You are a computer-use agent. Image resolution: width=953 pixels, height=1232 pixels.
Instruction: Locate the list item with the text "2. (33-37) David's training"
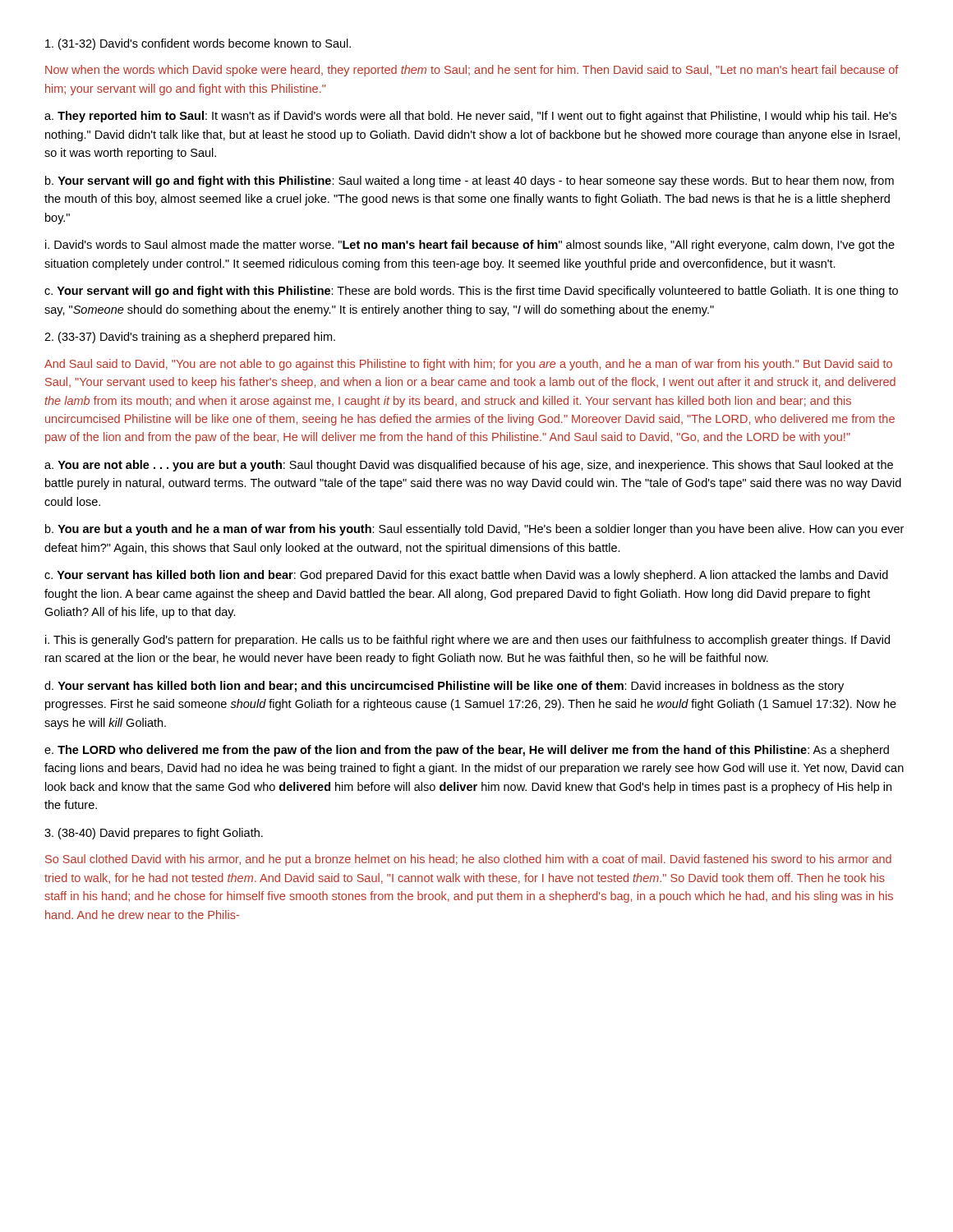point(190,337)
